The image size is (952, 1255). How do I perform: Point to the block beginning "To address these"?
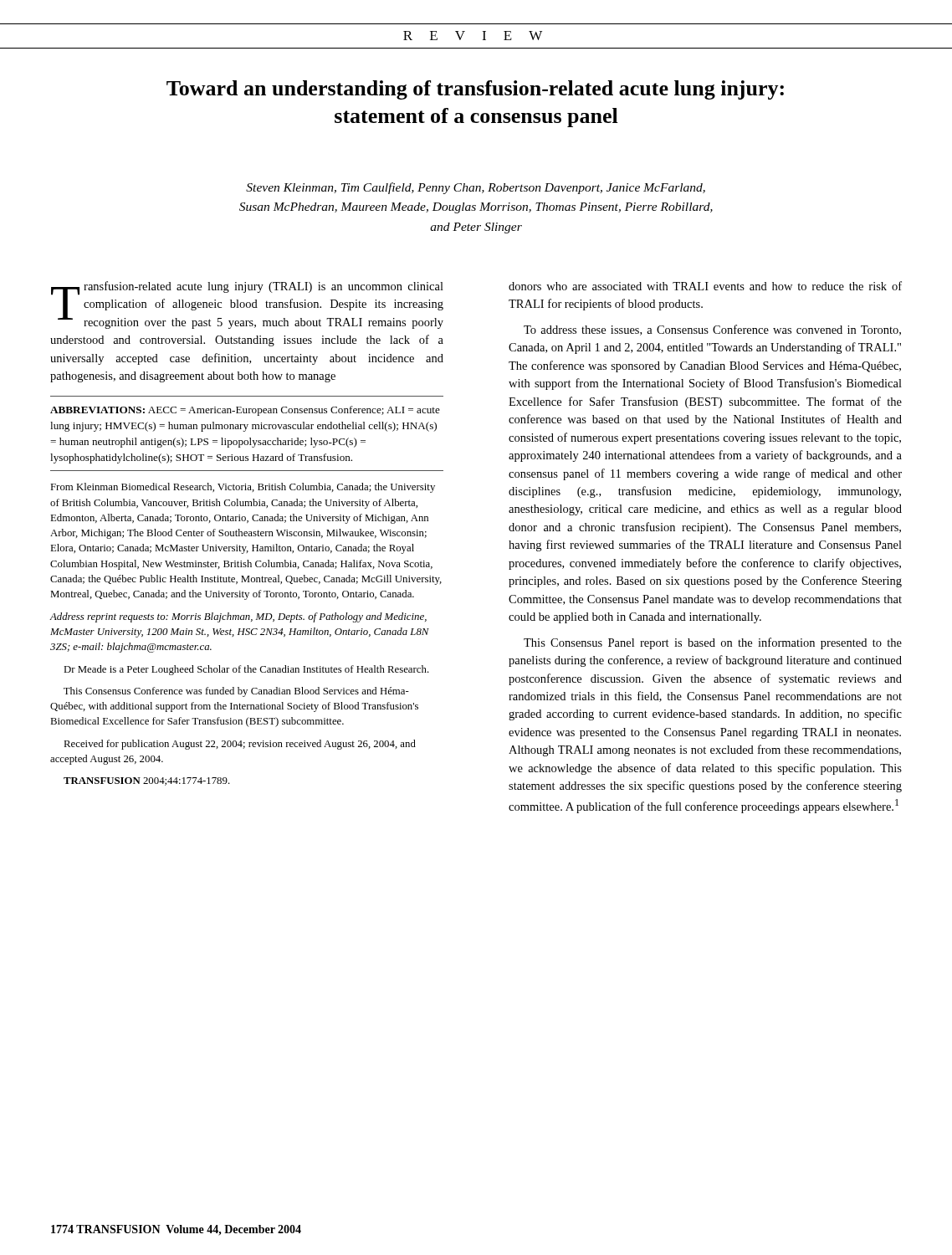pyautogui.click(x=705, y=473)
